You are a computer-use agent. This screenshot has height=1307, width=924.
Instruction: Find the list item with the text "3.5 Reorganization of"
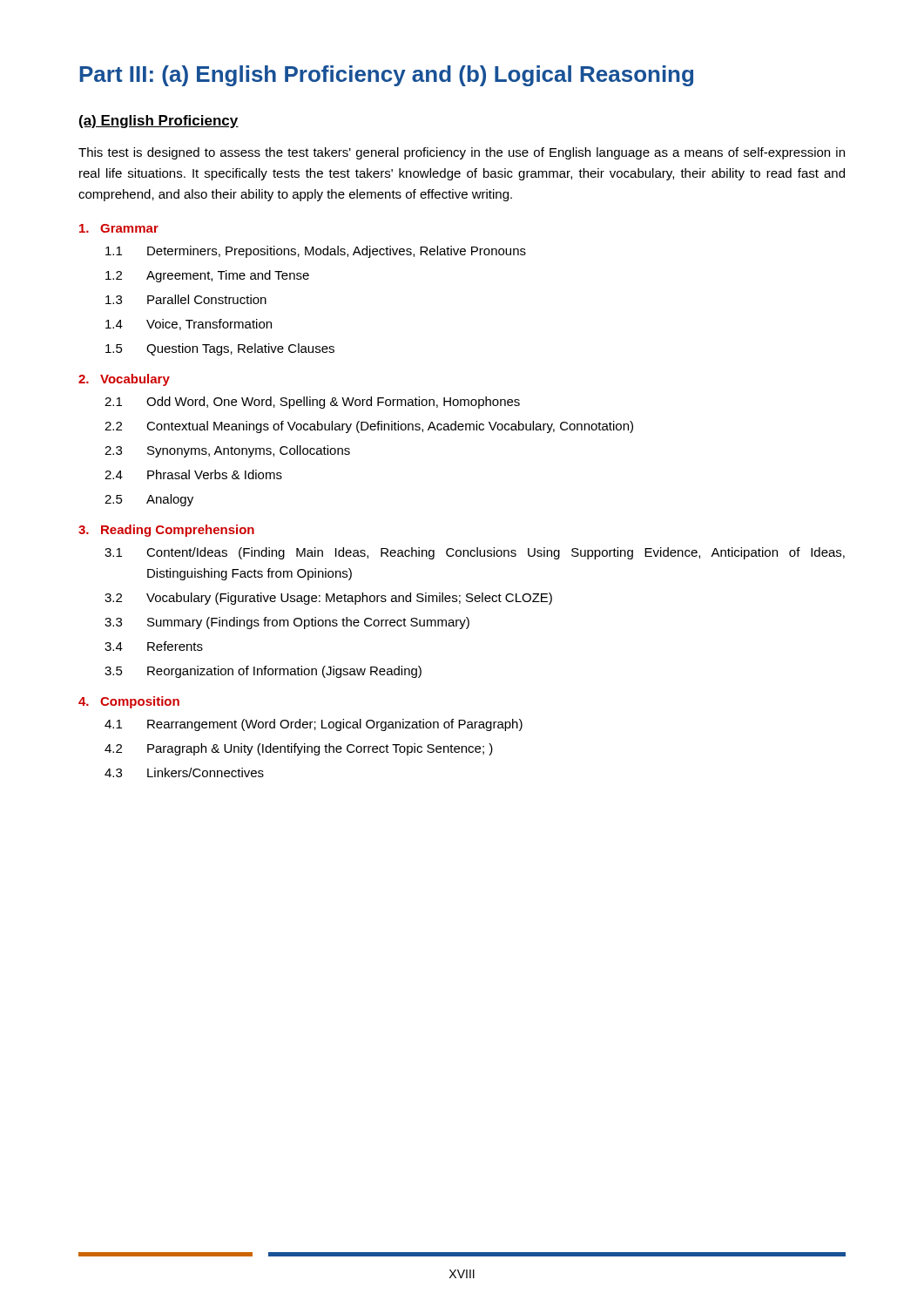(x=263, y=672)
